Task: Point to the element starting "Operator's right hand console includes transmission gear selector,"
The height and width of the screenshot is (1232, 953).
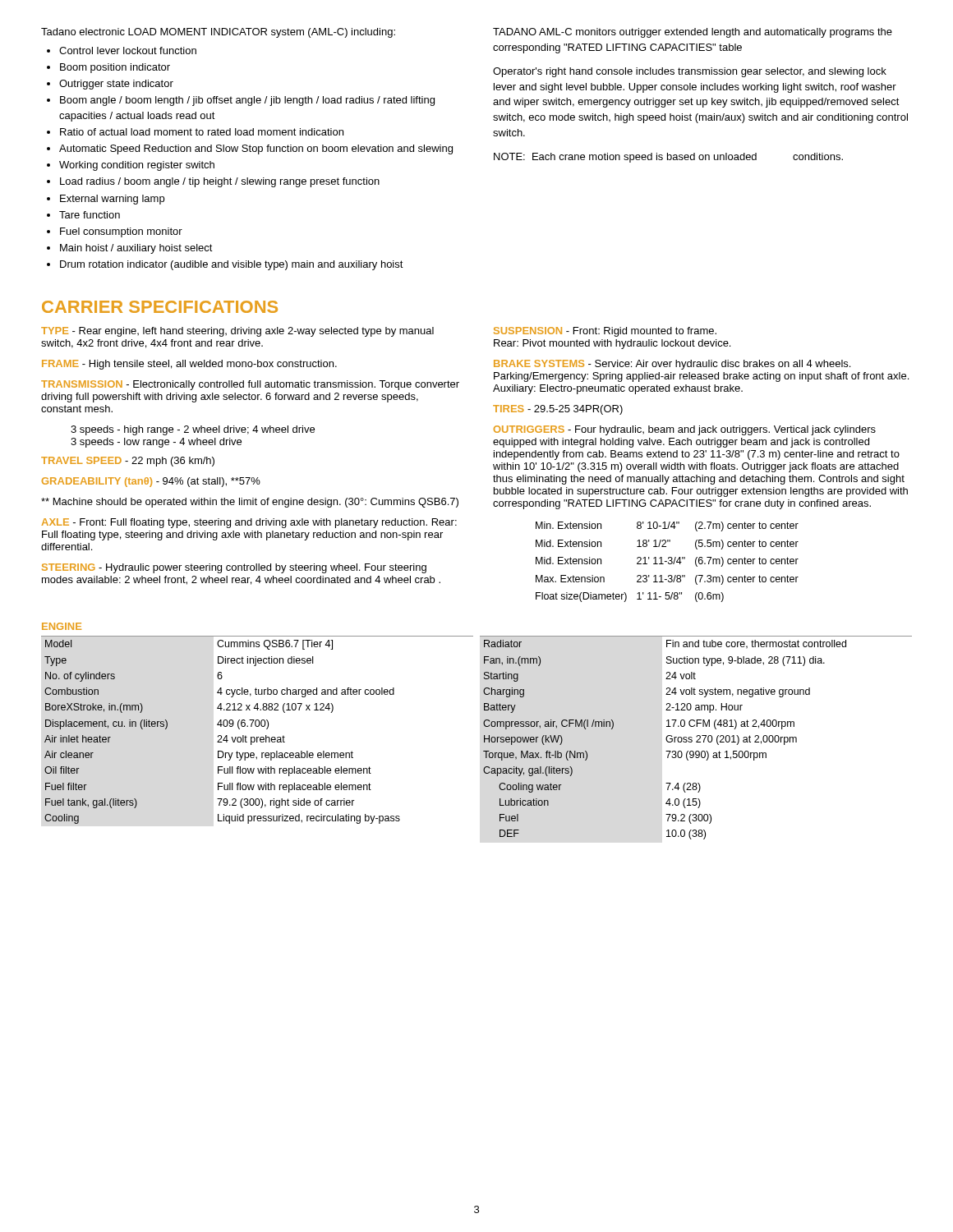Action: click(x=701, y=102)
